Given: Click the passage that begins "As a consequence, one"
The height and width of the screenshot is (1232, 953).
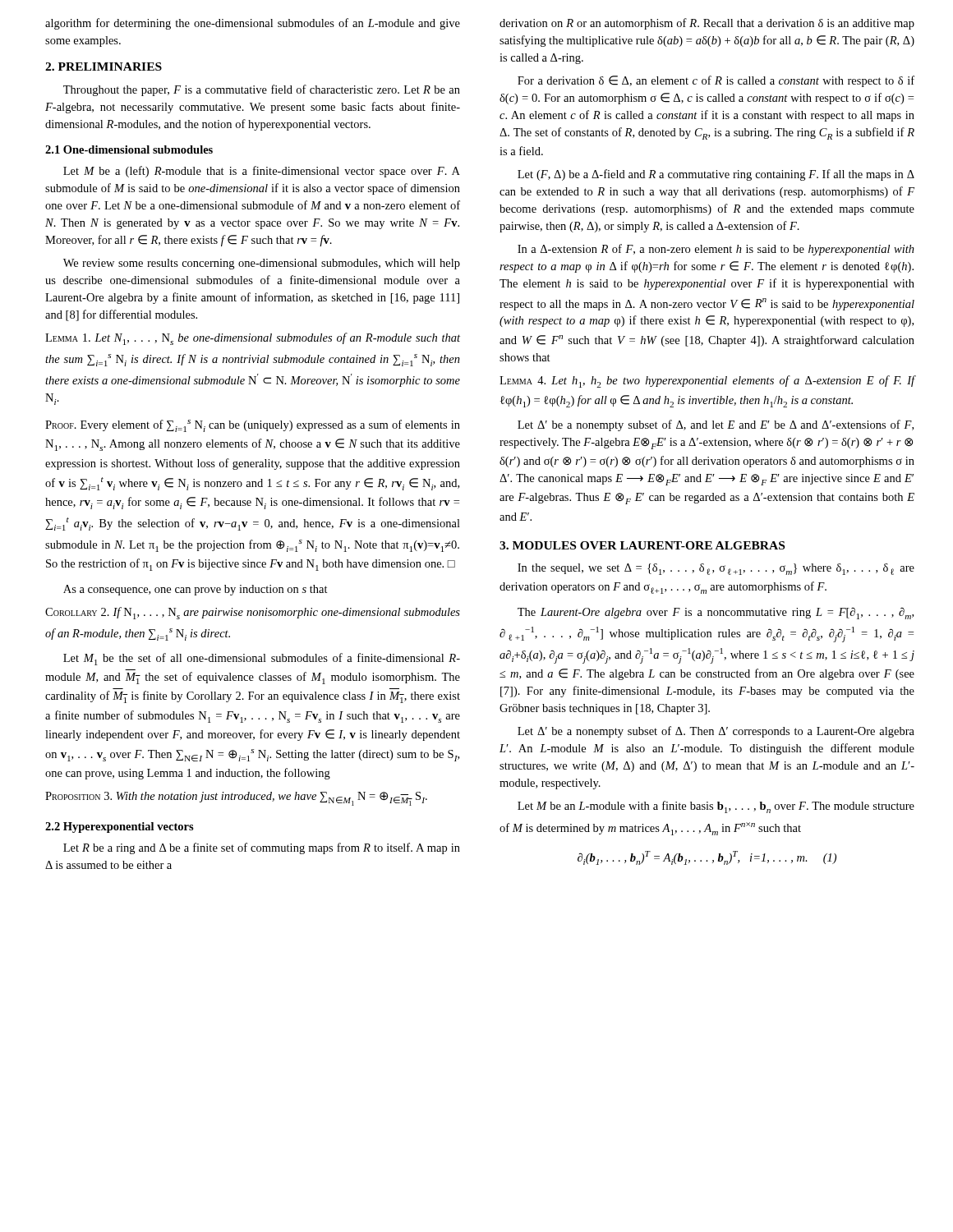Looking at the screenshot, I should (x=253, y=589).
